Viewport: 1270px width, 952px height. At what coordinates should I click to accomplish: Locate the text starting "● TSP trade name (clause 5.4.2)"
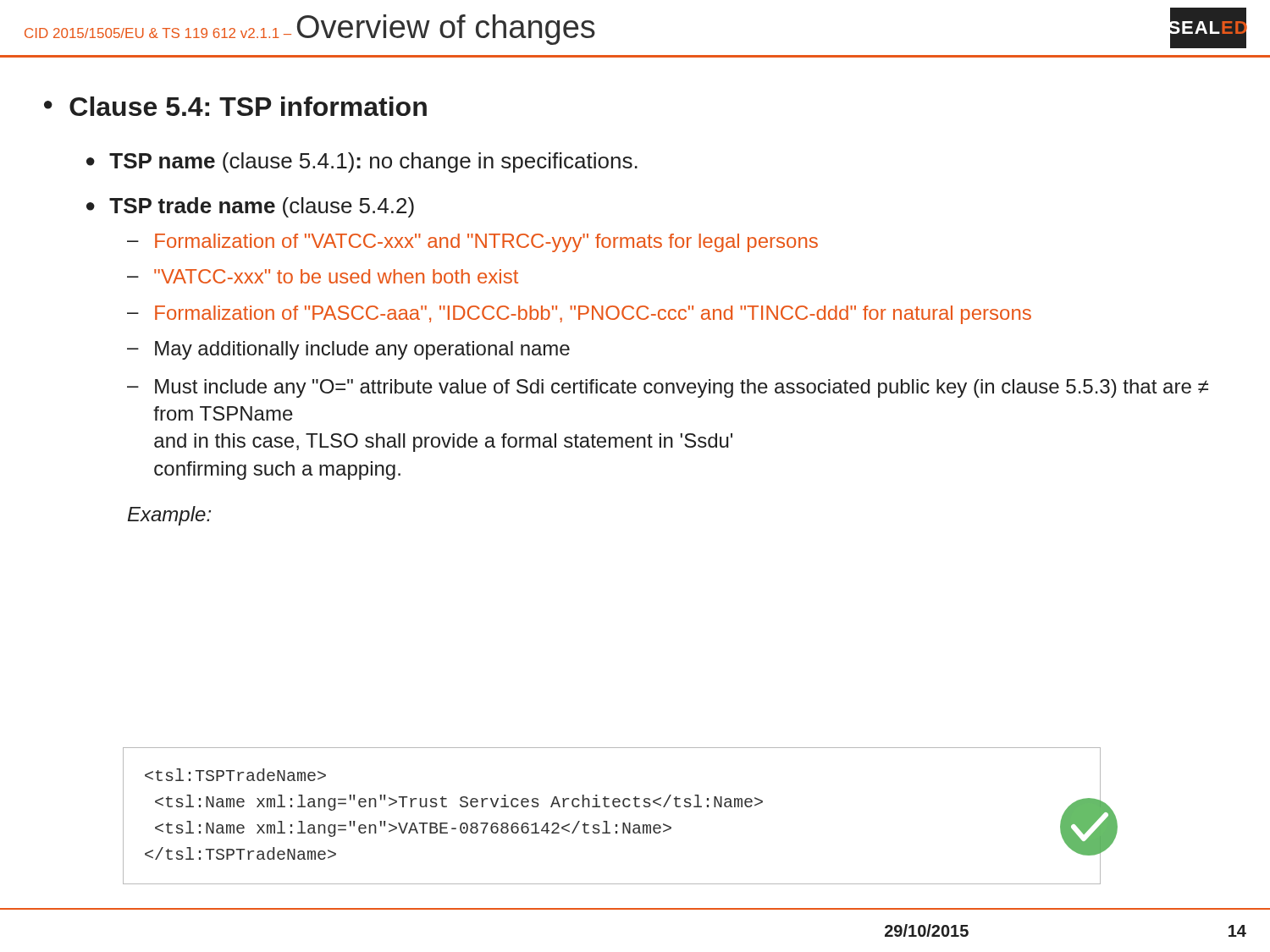250,206
